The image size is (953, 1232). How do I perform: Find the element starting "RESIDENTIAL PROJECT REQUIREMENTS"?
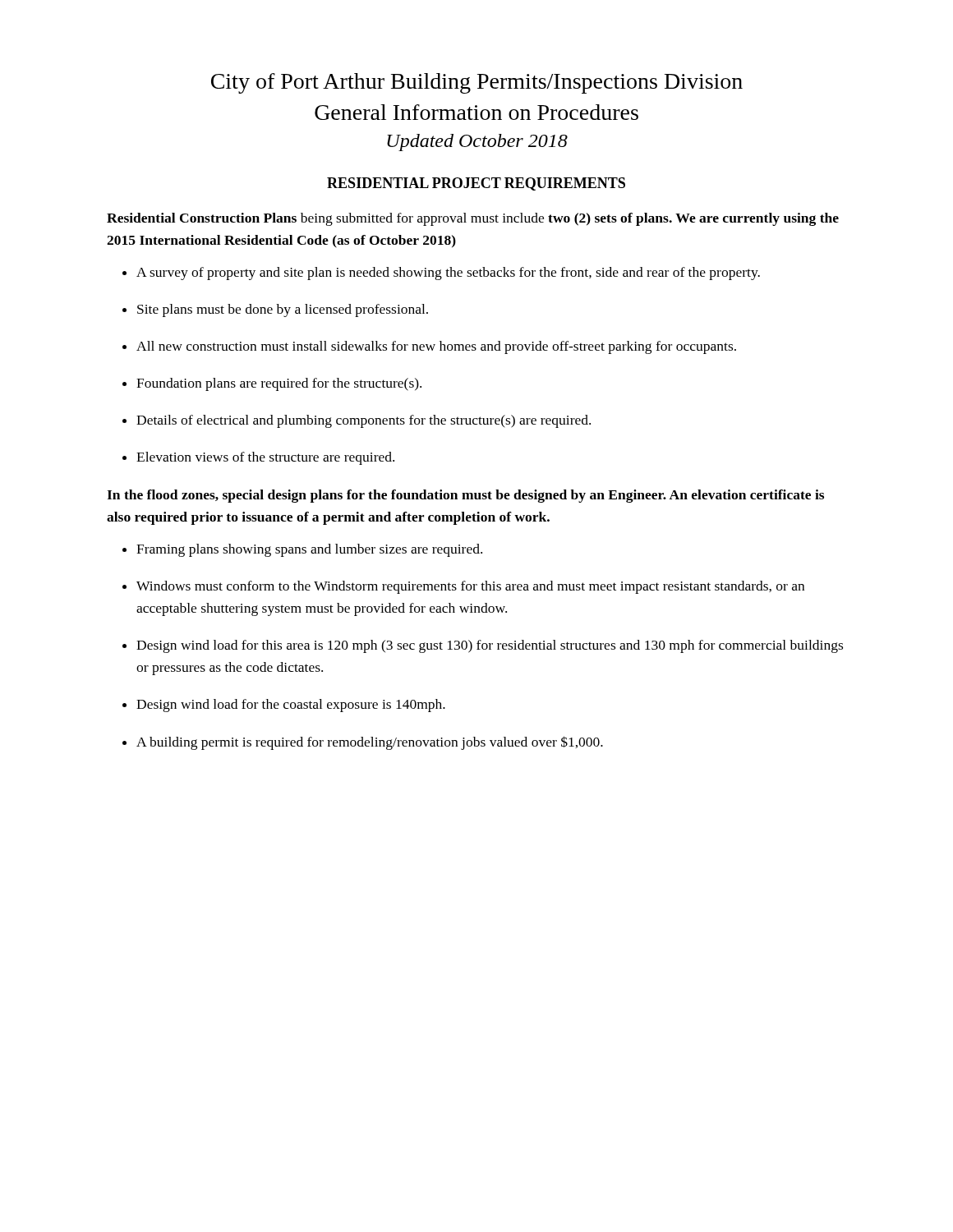[476, 183]
